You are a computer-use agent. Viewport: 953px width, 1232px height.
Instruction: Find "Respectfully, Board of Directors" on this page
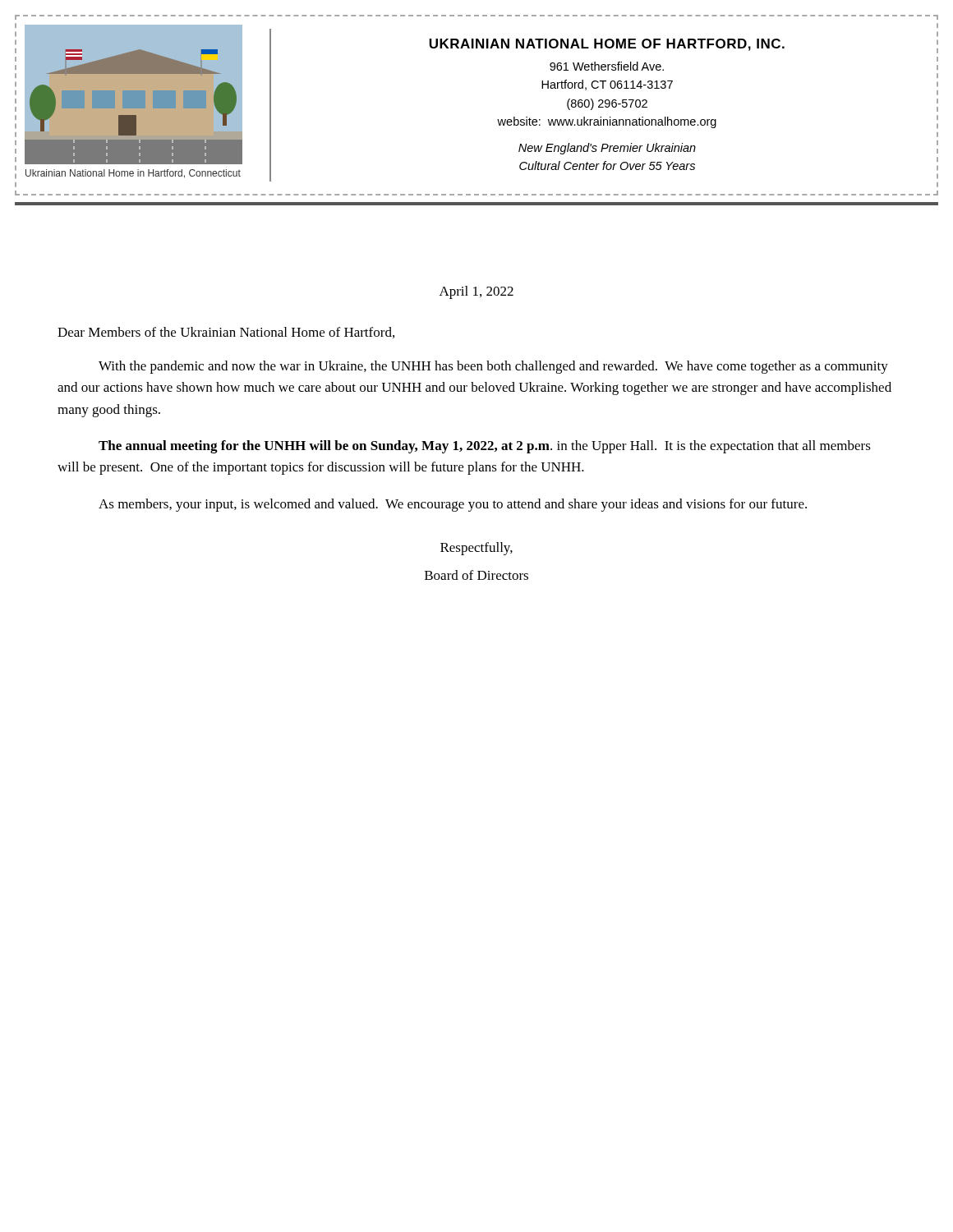tap(476, 562)
